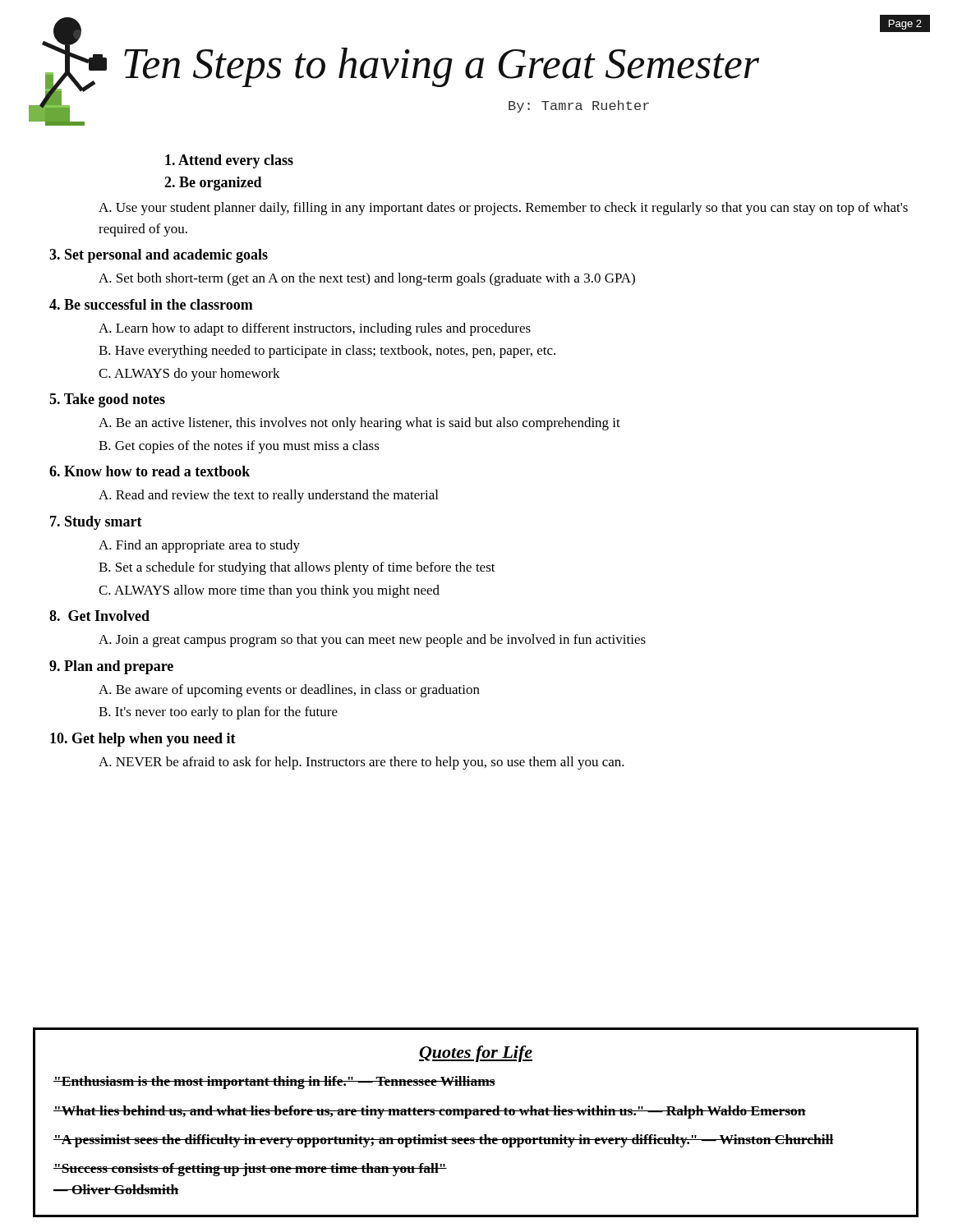Viewport: 953px width, 1232px height.
Task: Where does it say "7. Study smart"?
Action: (95, 521)
